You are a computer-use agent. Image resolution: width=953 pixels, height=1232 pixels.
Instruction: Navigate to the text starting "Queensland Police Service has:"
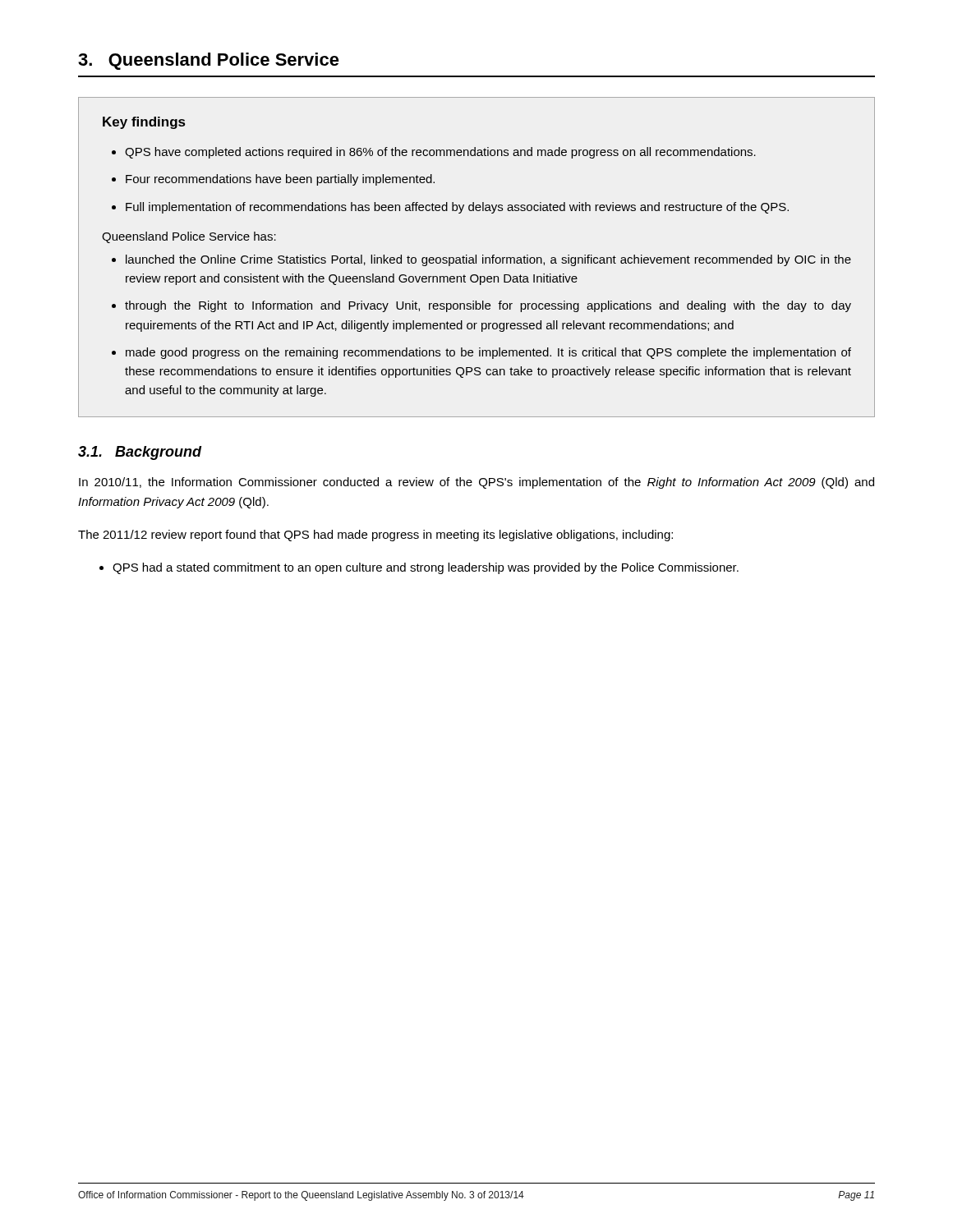click(x=189, y=236)
